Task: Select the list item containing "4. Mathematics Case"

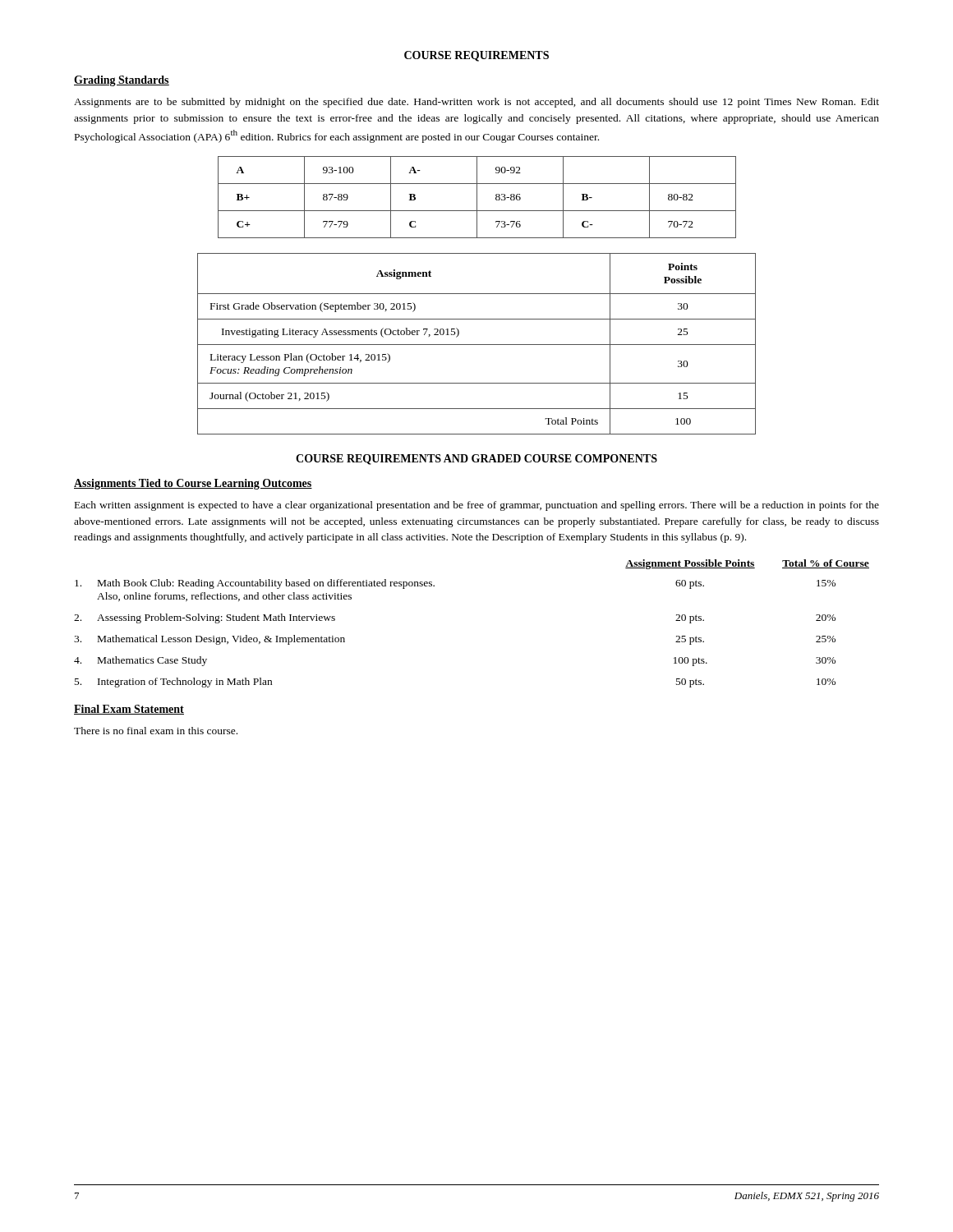Action: pyautogui.click(x=152, y=661)
